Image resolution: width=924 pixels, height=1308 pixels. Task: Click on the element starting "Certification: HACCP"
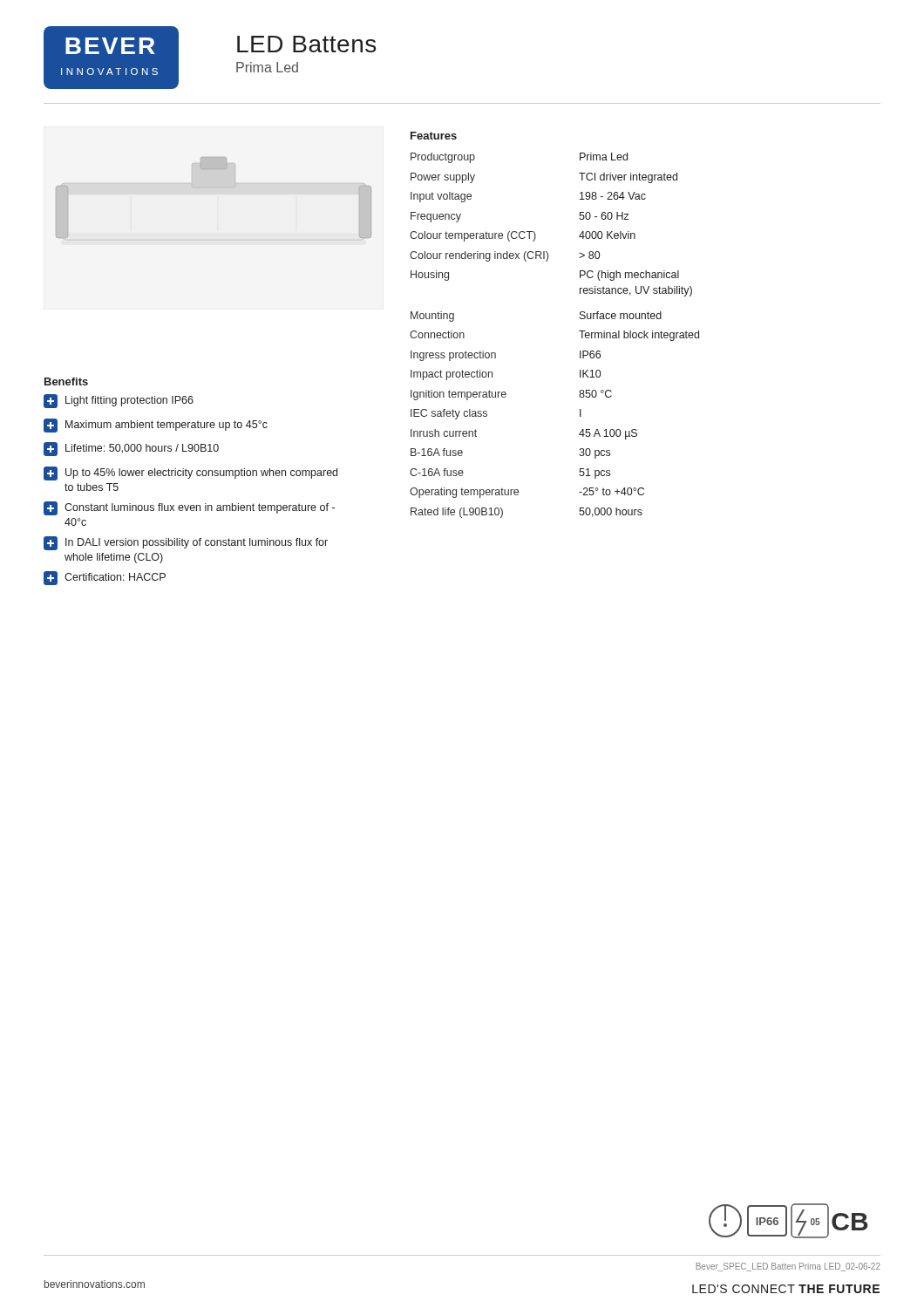105,580
